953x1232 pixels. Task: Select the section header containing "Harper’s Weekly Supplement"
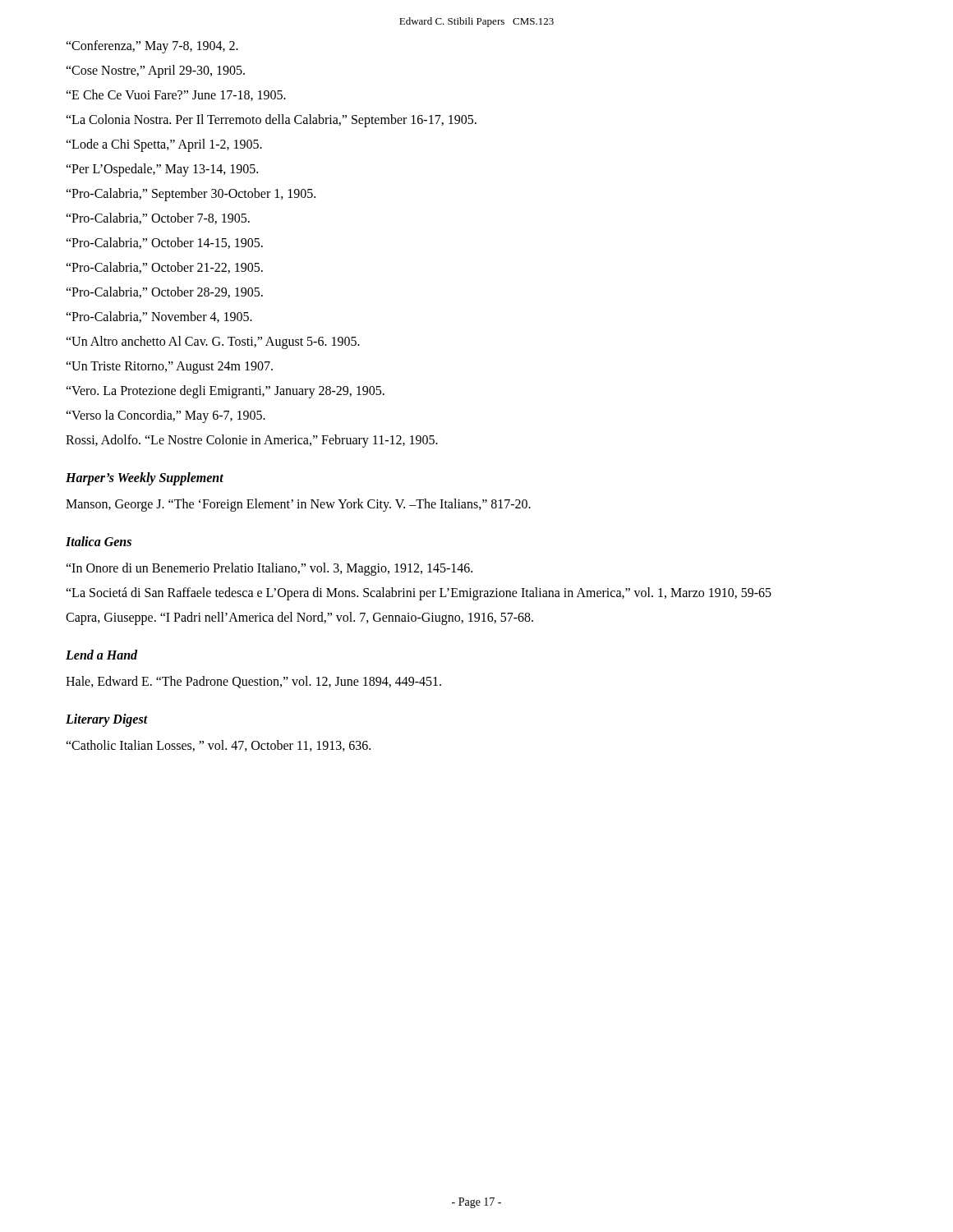click(x=144, y=478)
